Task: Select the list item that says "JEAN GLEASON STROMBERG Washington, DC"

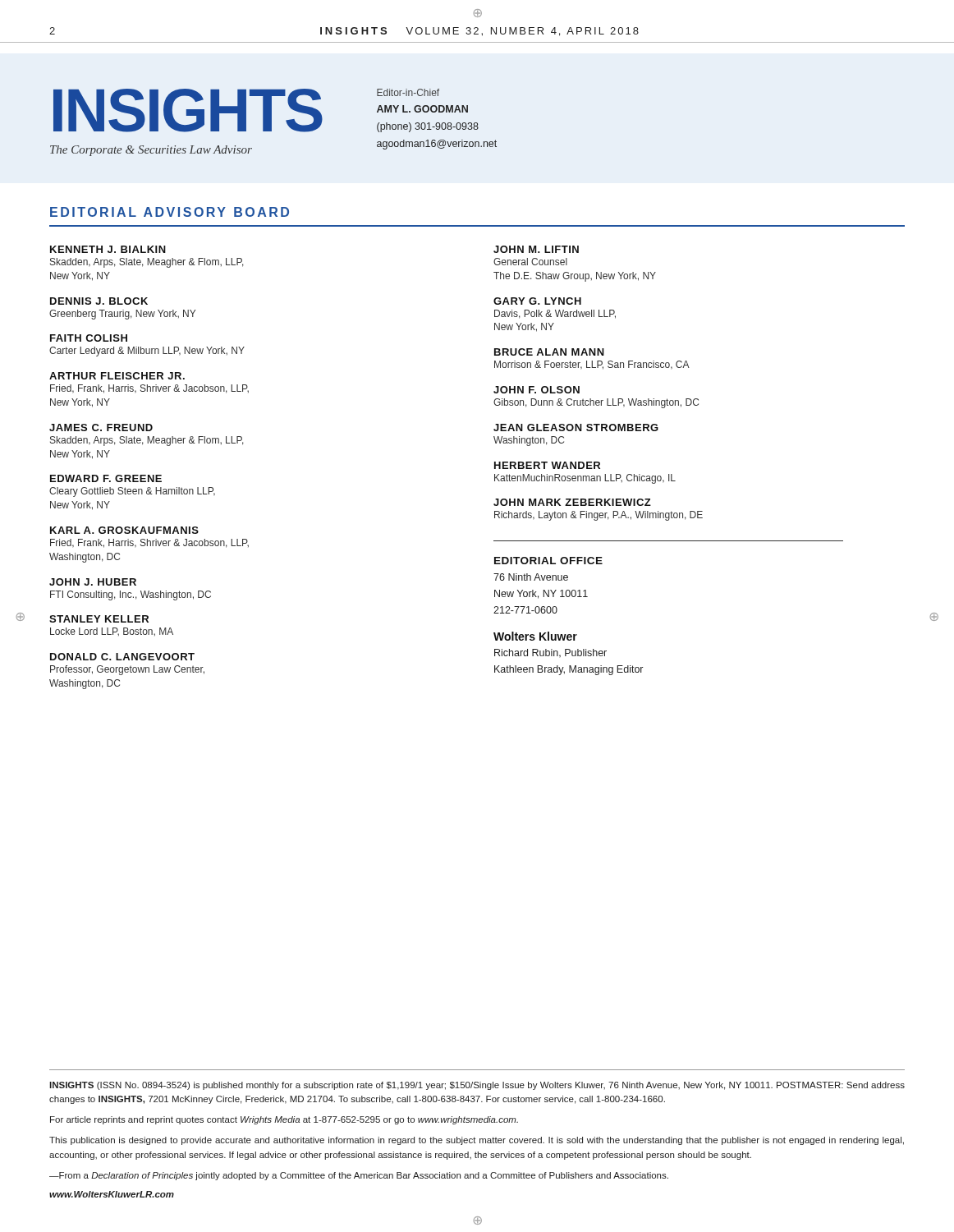Action: (576, 428)
